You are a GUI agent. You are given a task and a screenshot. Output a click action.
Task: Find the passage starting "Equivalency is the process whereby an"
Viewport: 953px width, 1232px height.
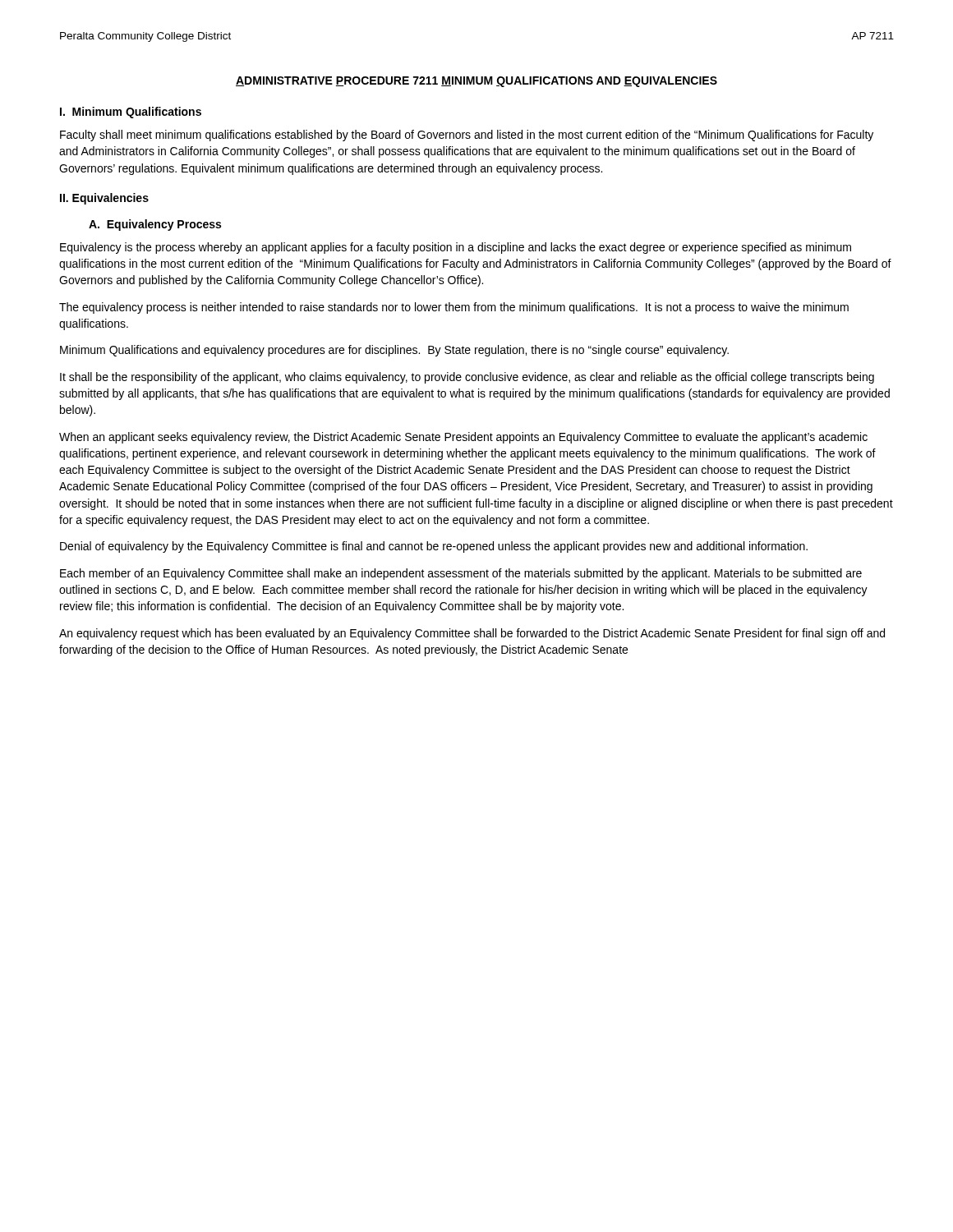475,264
